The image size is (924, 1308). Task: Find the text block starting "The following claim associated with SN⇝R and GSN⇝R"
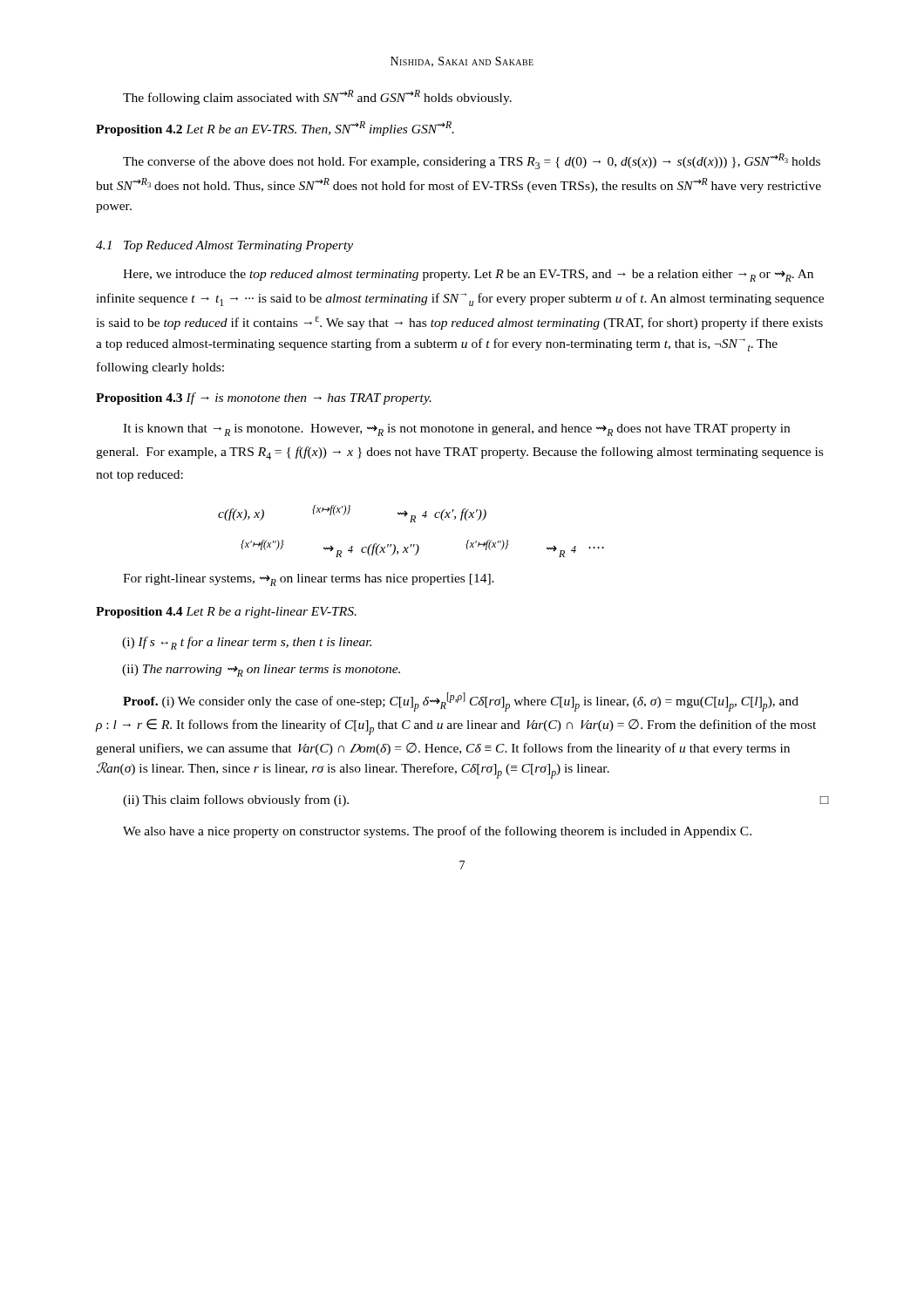318,96
